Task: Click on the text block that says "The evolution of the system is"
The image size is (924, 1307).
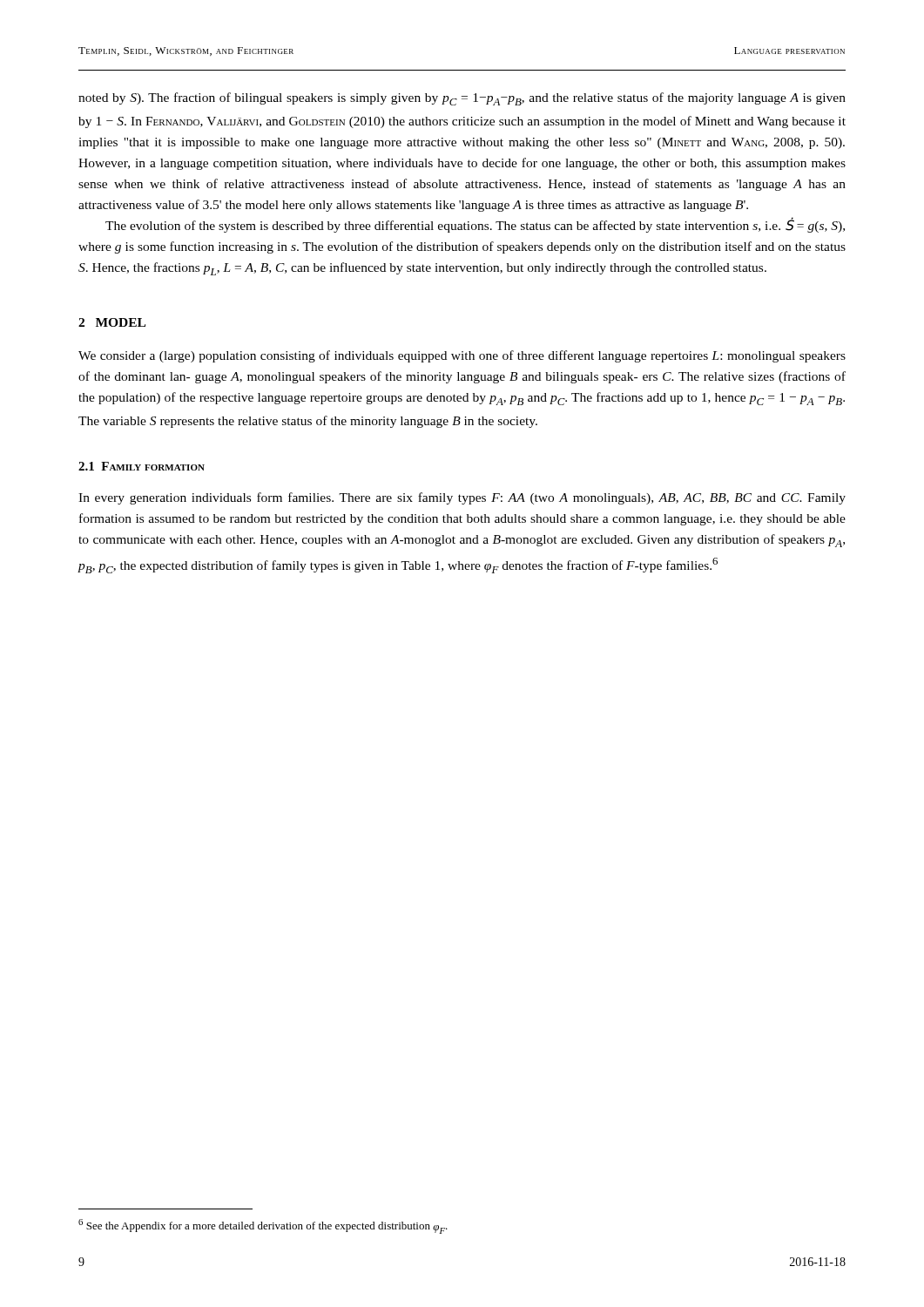Action: [x=462, y=248]
